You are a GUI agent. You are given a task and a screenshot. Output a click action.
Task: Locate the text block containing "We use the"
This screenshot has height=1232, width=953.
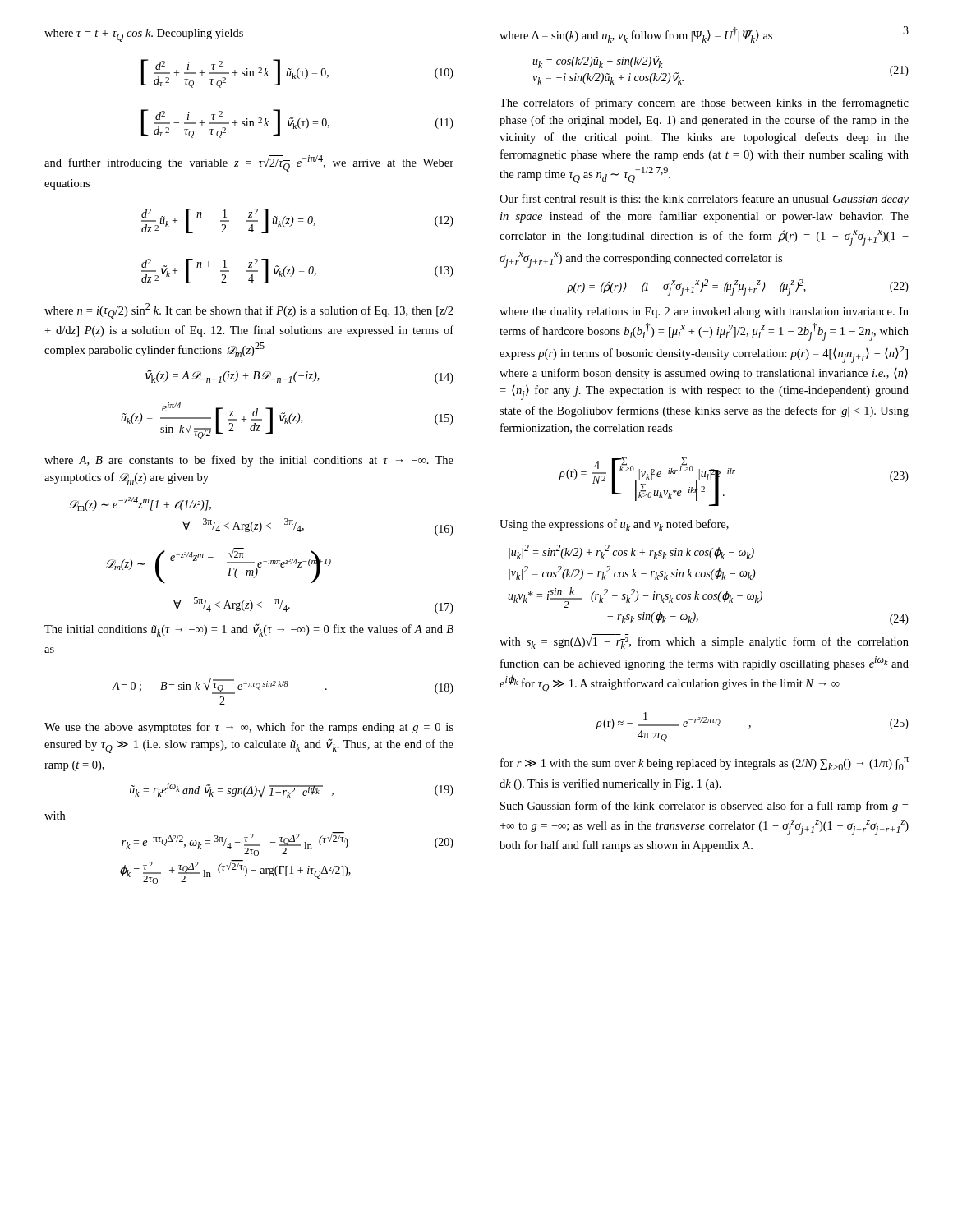(249, 746)
